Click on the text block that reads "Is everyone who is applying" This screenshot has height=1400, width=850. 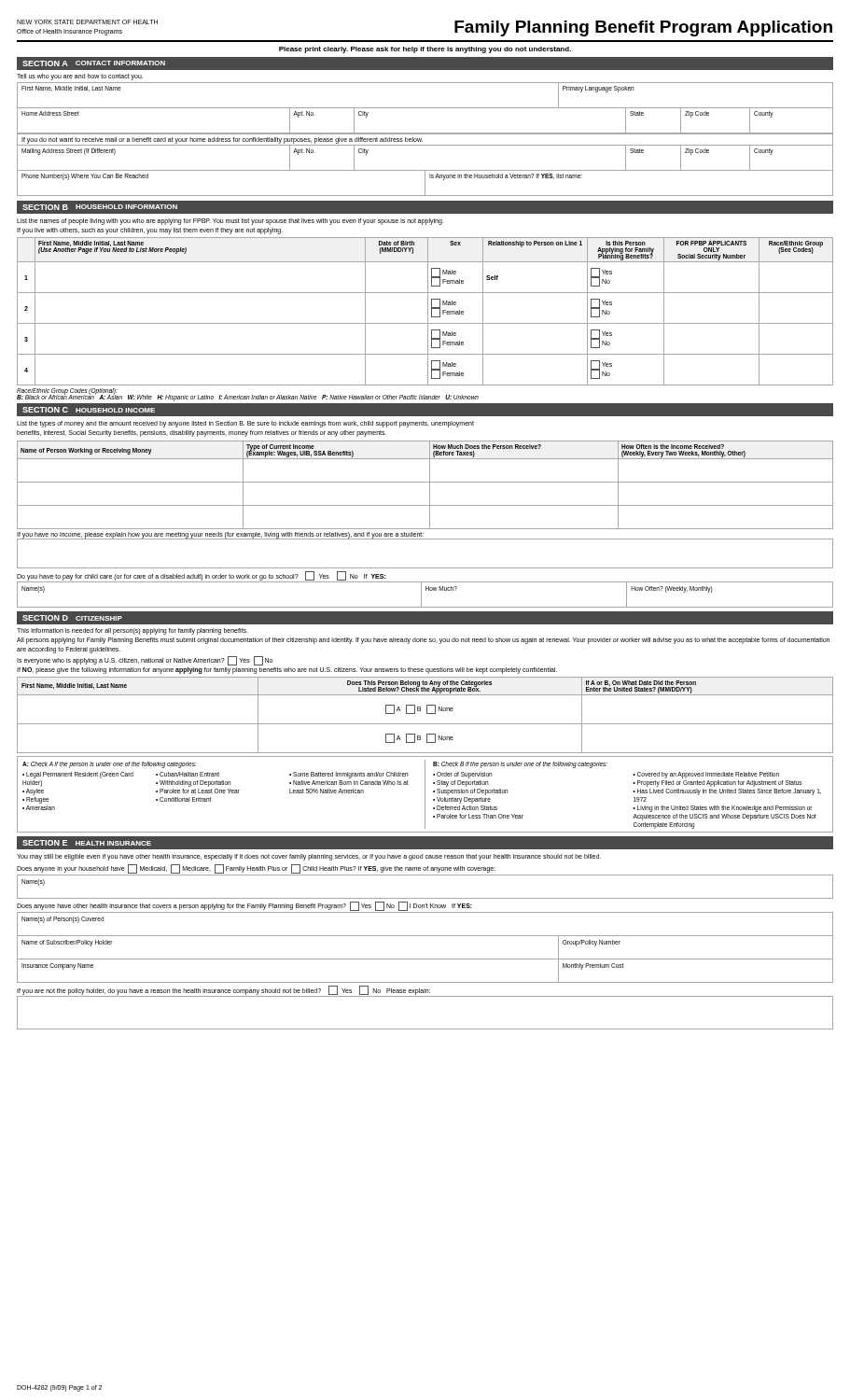pyautogui.click(x=287, y=664)
